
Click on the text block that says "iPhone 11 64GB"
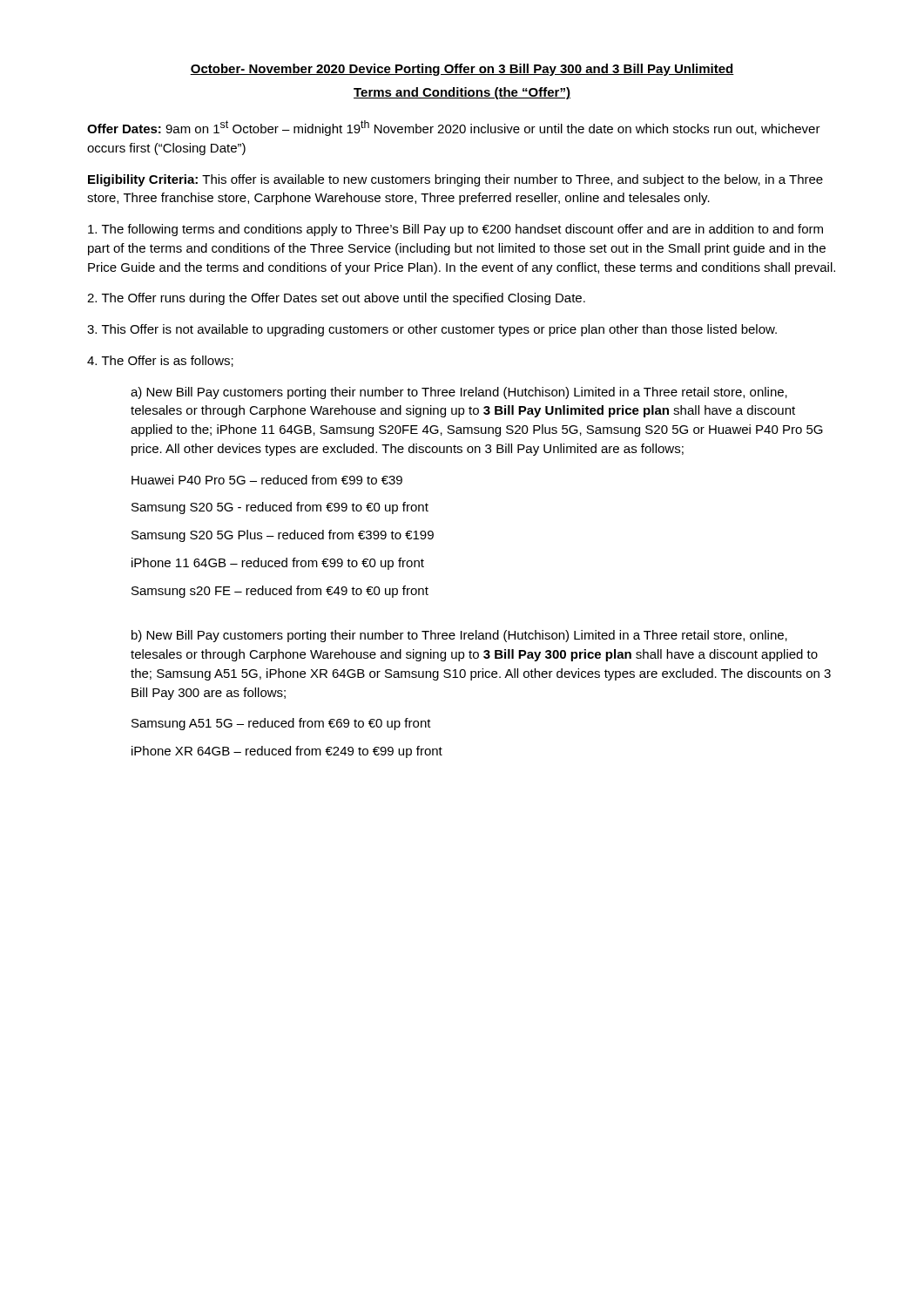pyautogui.click(x=277, y=562)
